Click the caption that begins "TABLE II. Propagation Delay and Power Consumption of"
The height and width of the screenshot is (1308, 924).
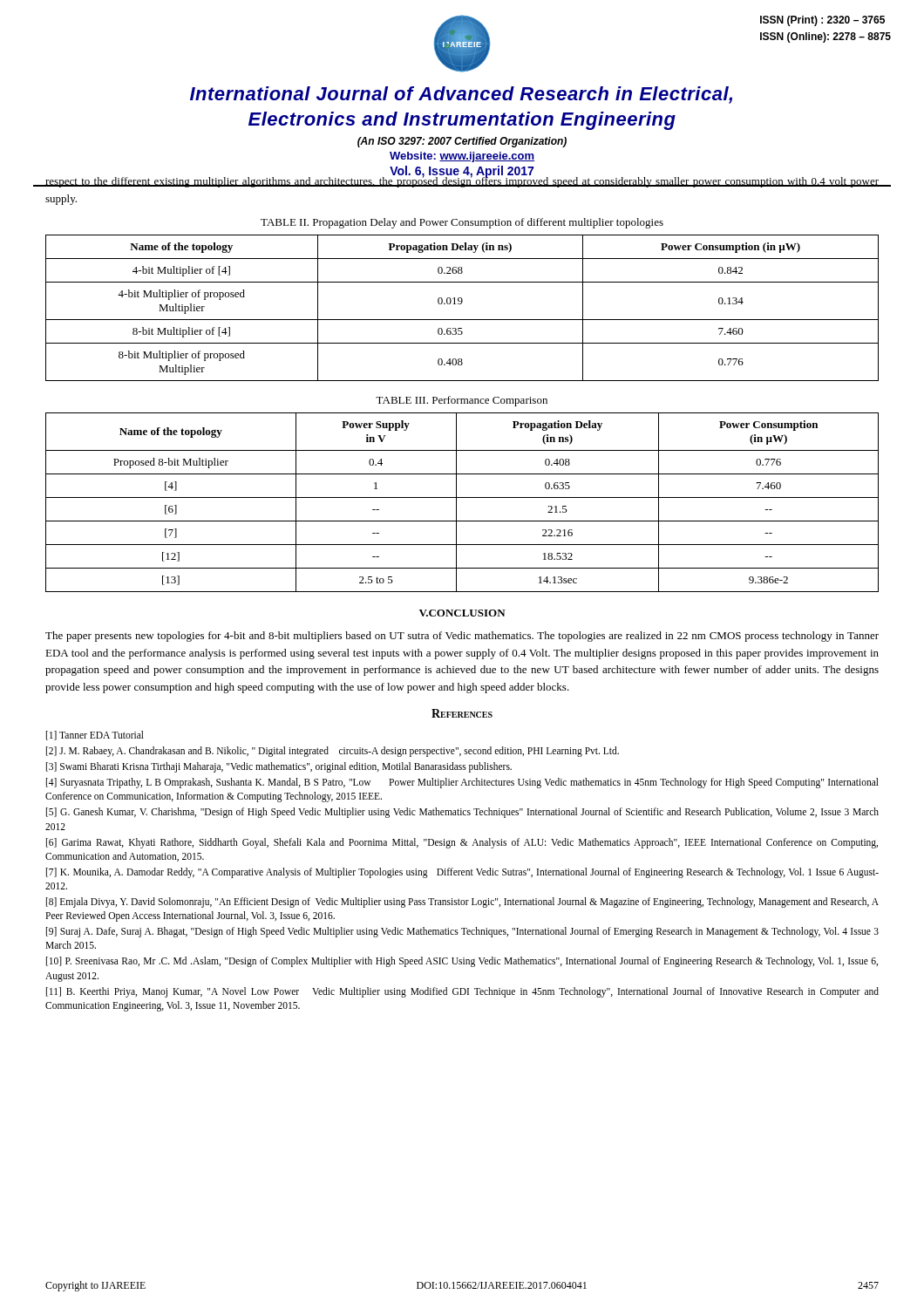point(462,222)
